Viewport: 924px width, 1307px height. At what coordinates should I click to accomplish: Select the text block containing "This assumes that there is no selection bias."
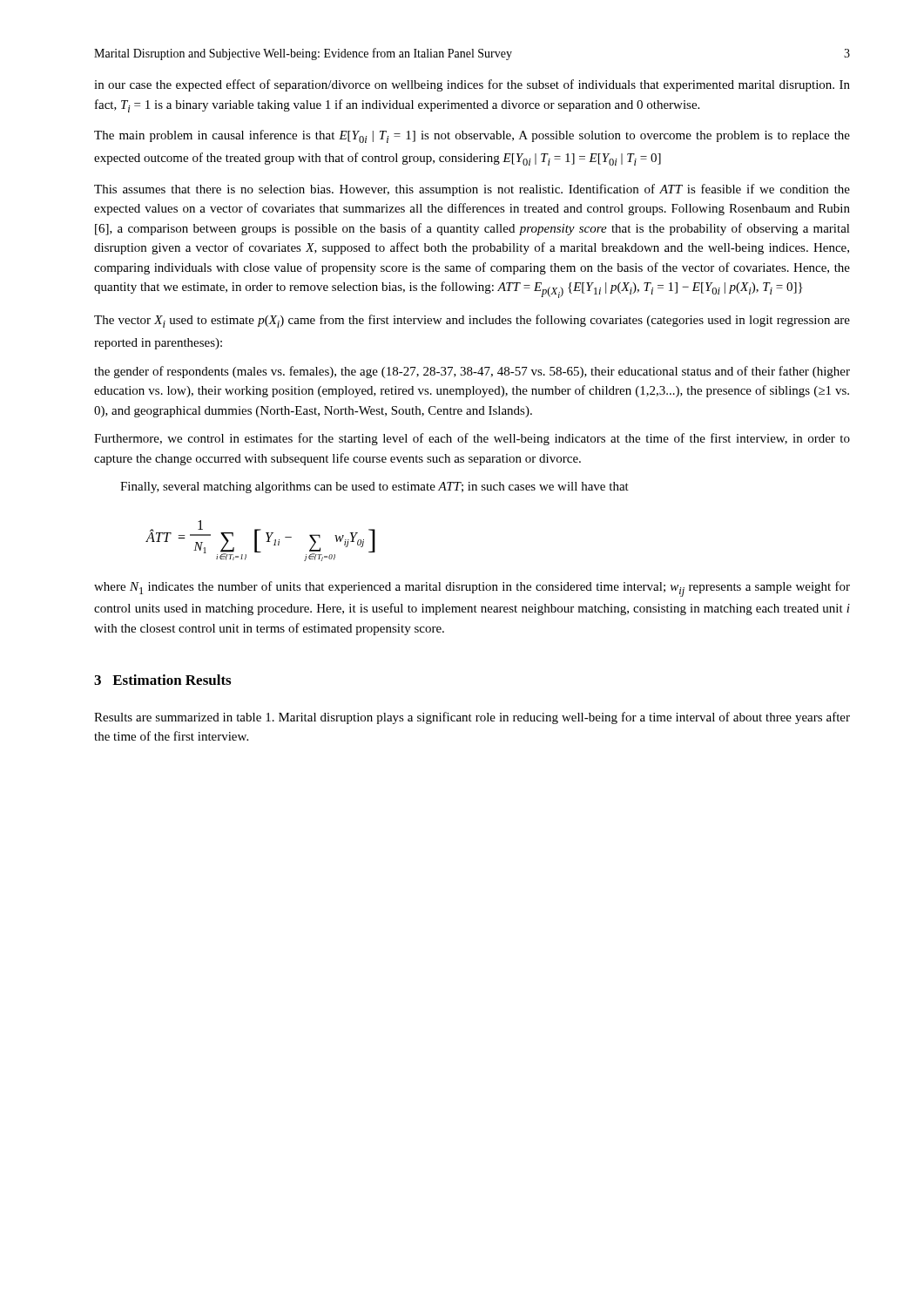[x=472, y=241]
